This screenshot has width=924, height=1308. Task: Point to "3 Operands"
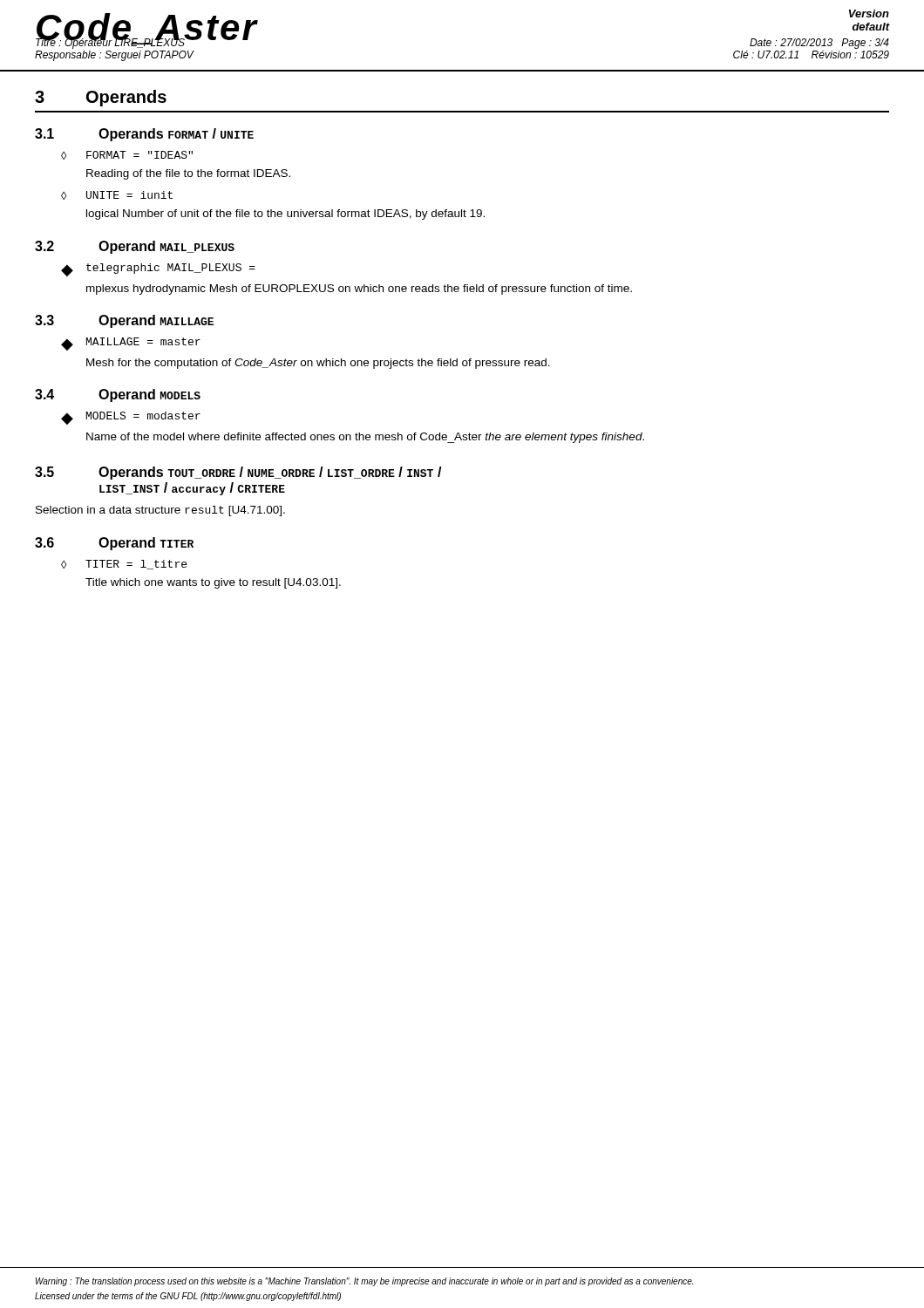click(x=101, y=97)
